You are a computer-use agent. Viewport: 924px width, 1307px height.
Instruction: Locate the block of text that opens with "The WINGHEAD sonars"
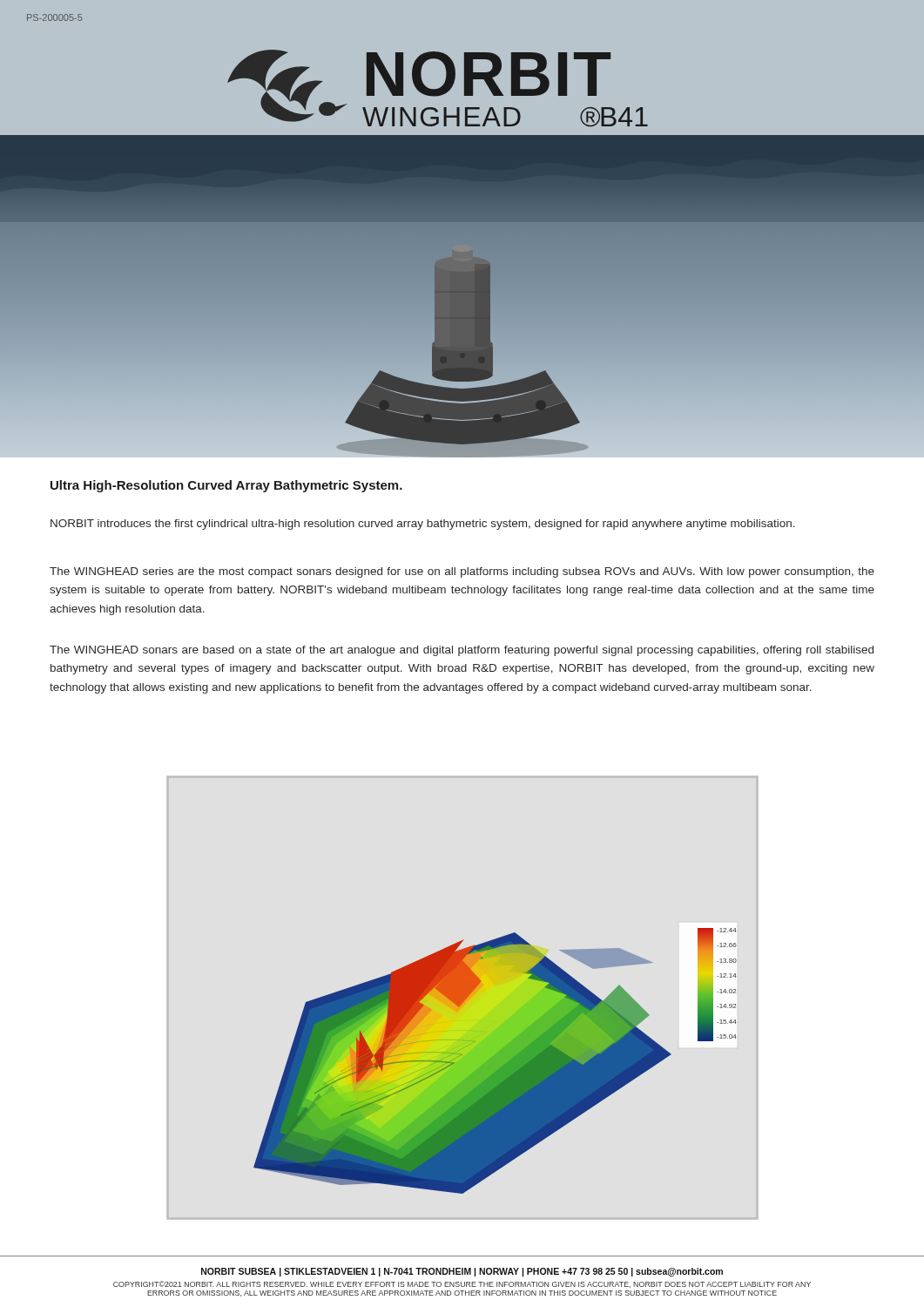point(462,668)
